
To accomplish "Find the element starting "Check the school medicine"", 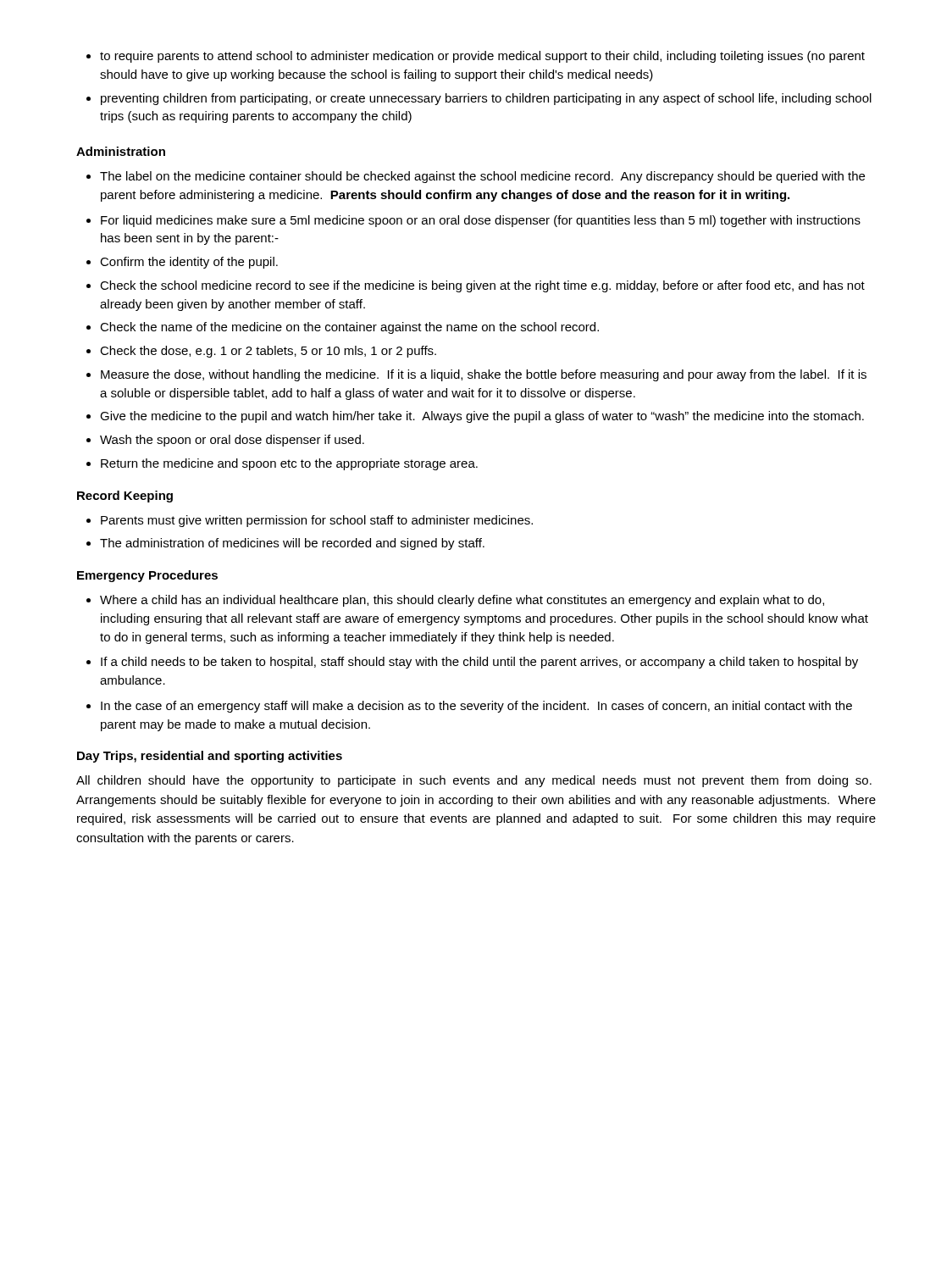I will coord(476,294).
